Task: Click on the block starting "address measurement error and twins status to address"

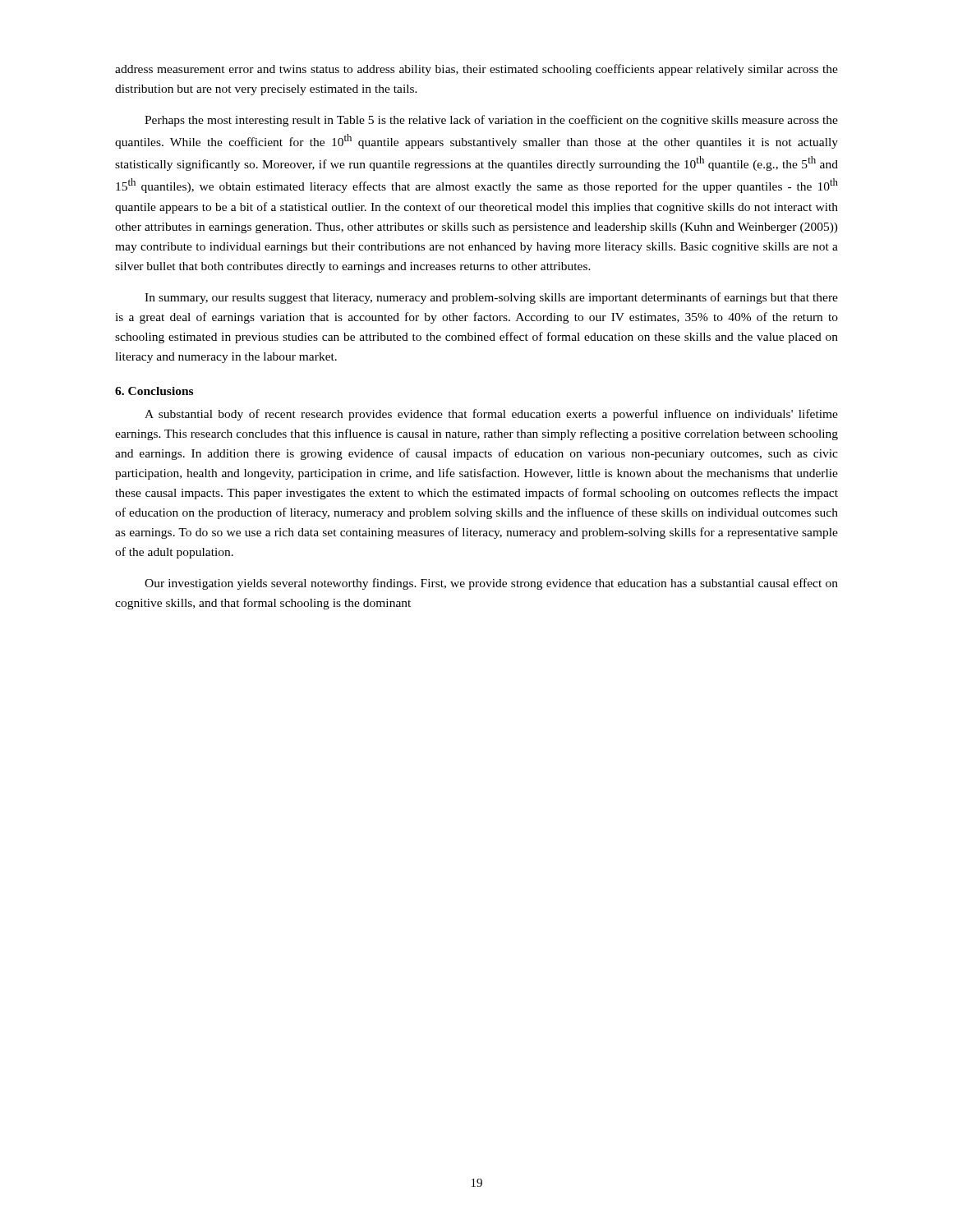Action: [x=476, y=78]
